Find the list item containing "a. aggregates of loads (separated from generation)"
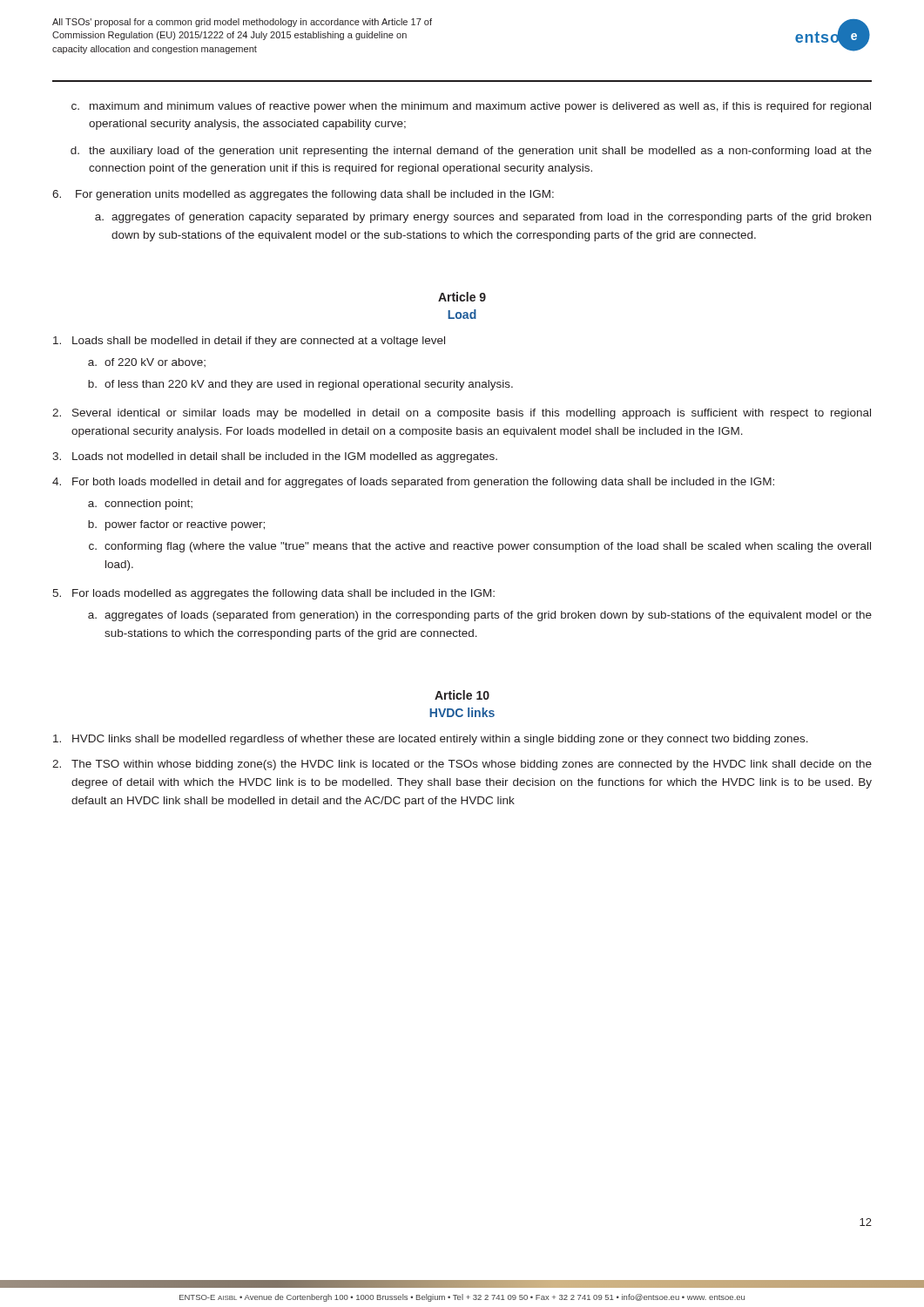The image size is (924, 1307). (472, 625)
